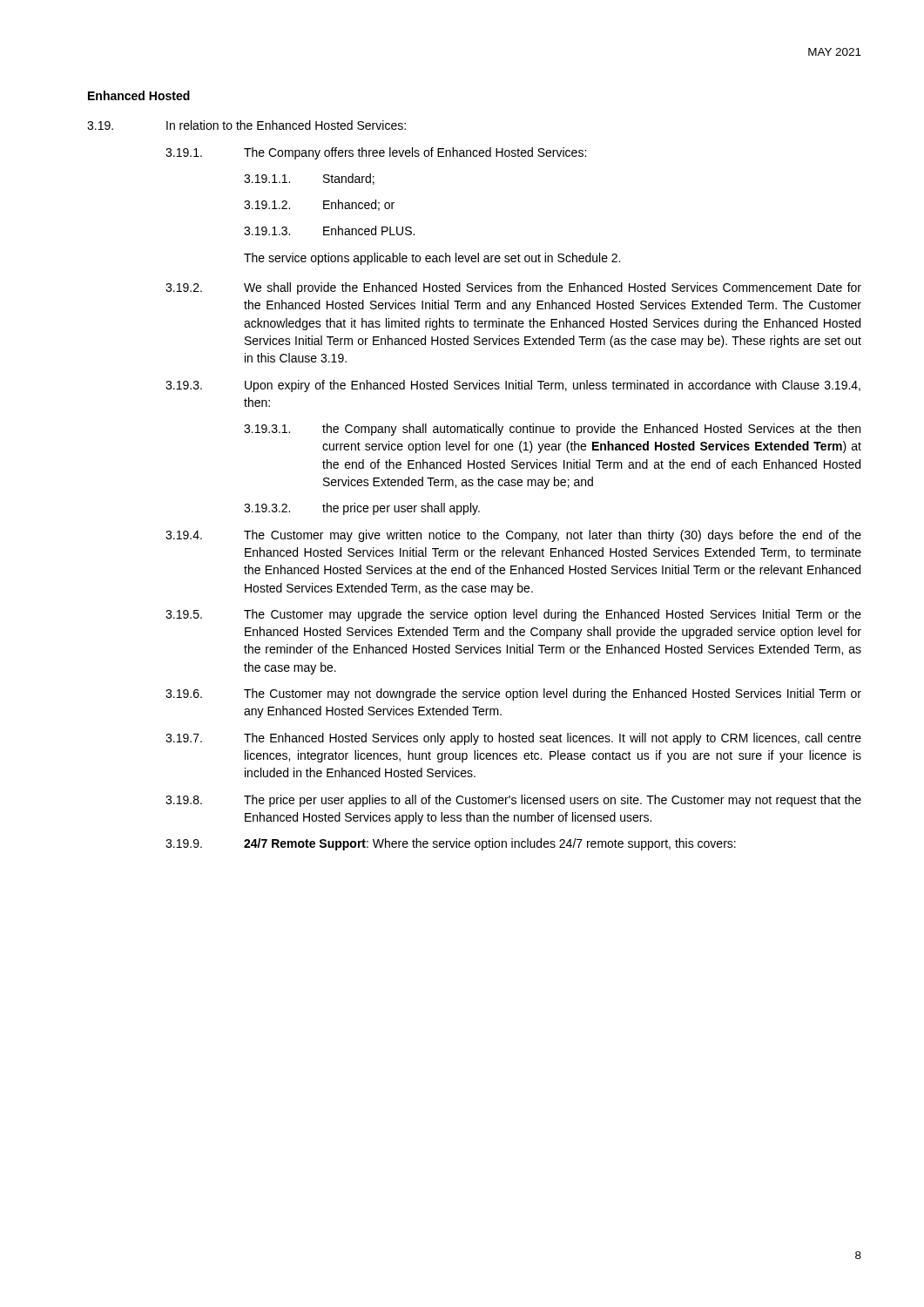Find the block on this page that starts "3.19.2. We shall provide"

(513, 323)
